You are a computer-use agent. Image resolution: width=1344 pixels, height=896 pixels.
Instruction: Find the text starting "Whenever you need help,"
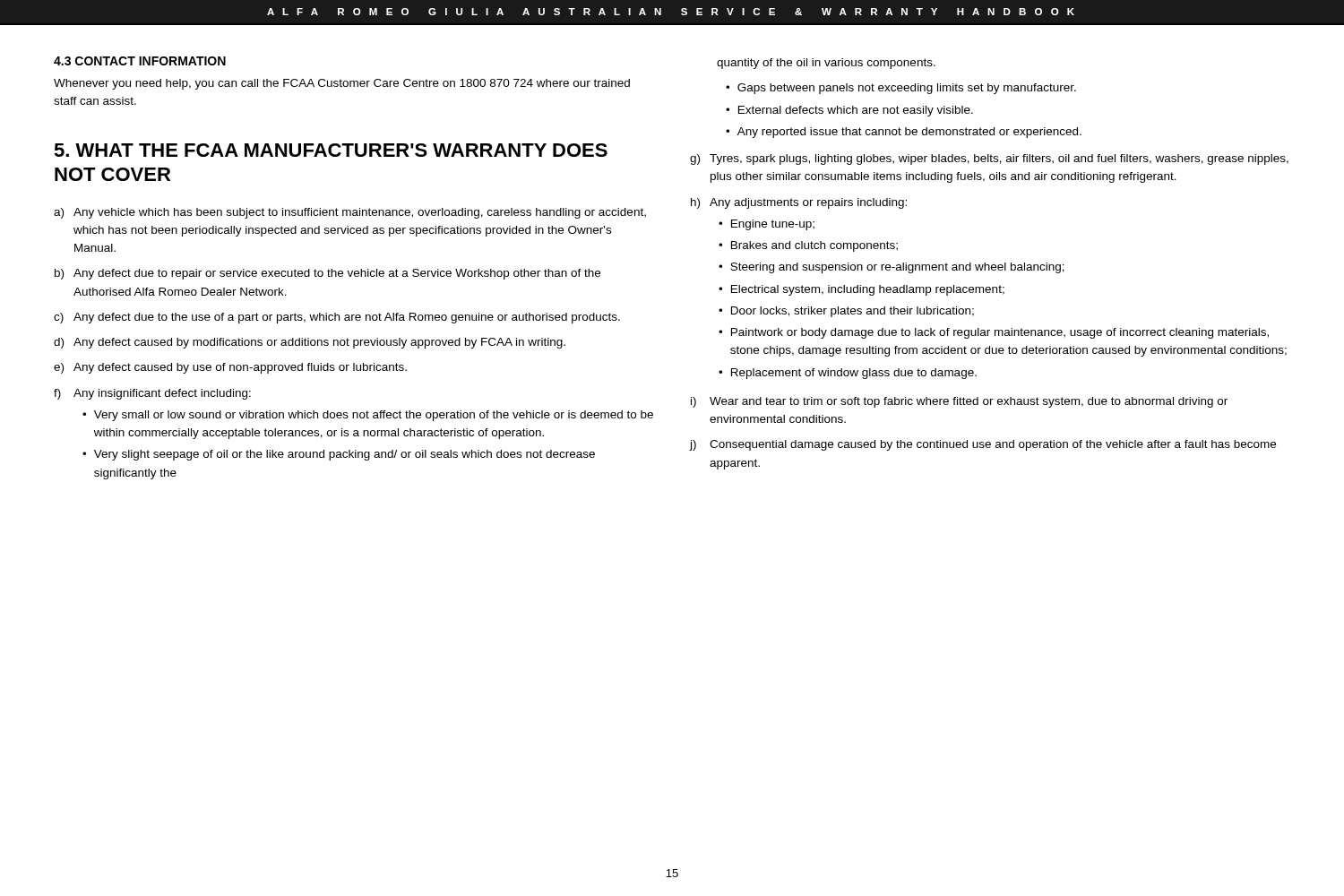[342, 92]
